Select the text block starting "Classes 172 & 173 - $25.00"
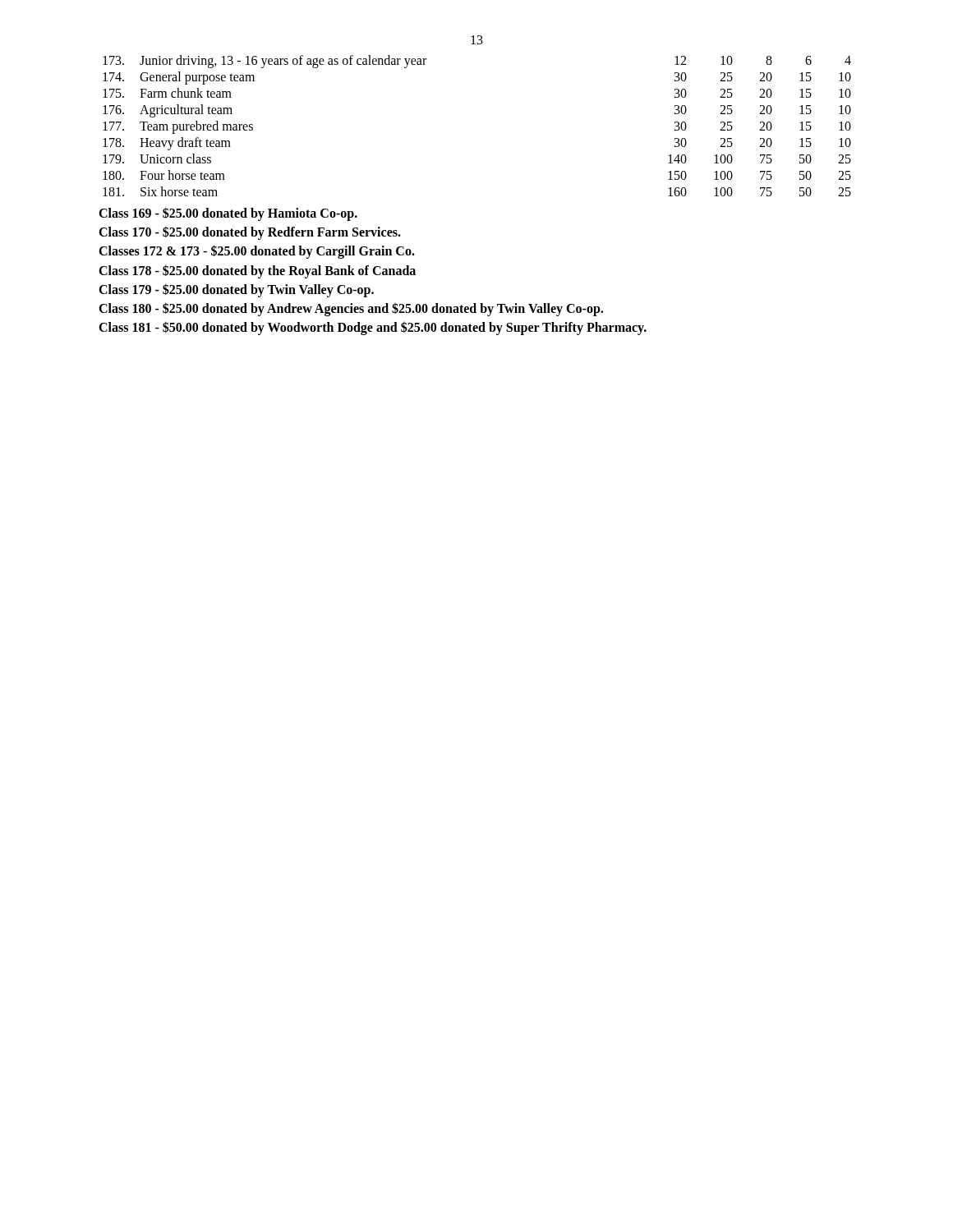 click(x=257, y=251)
